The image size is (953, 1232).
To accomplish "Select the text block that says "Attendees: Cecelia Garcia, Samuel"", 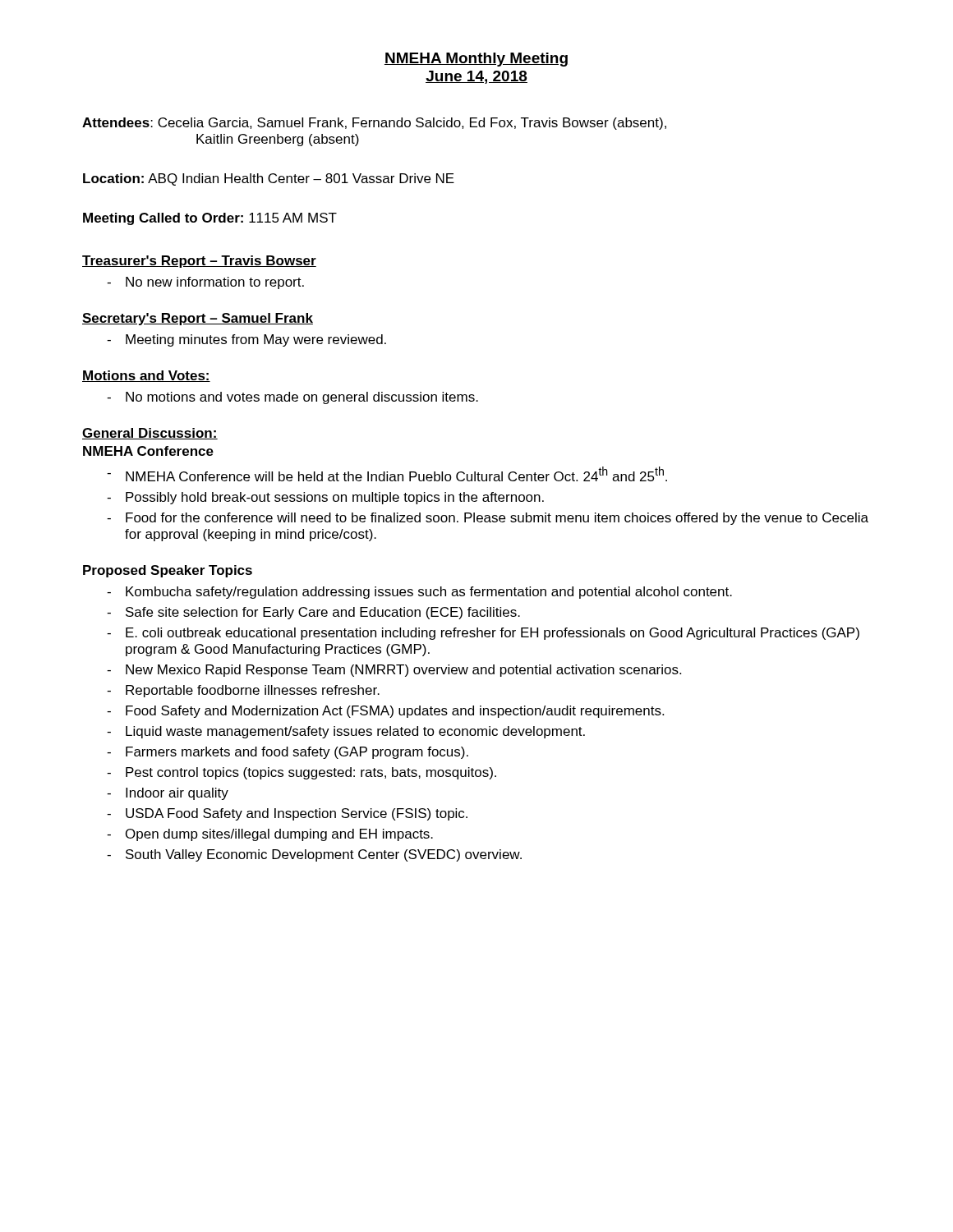I will point(375,131).
